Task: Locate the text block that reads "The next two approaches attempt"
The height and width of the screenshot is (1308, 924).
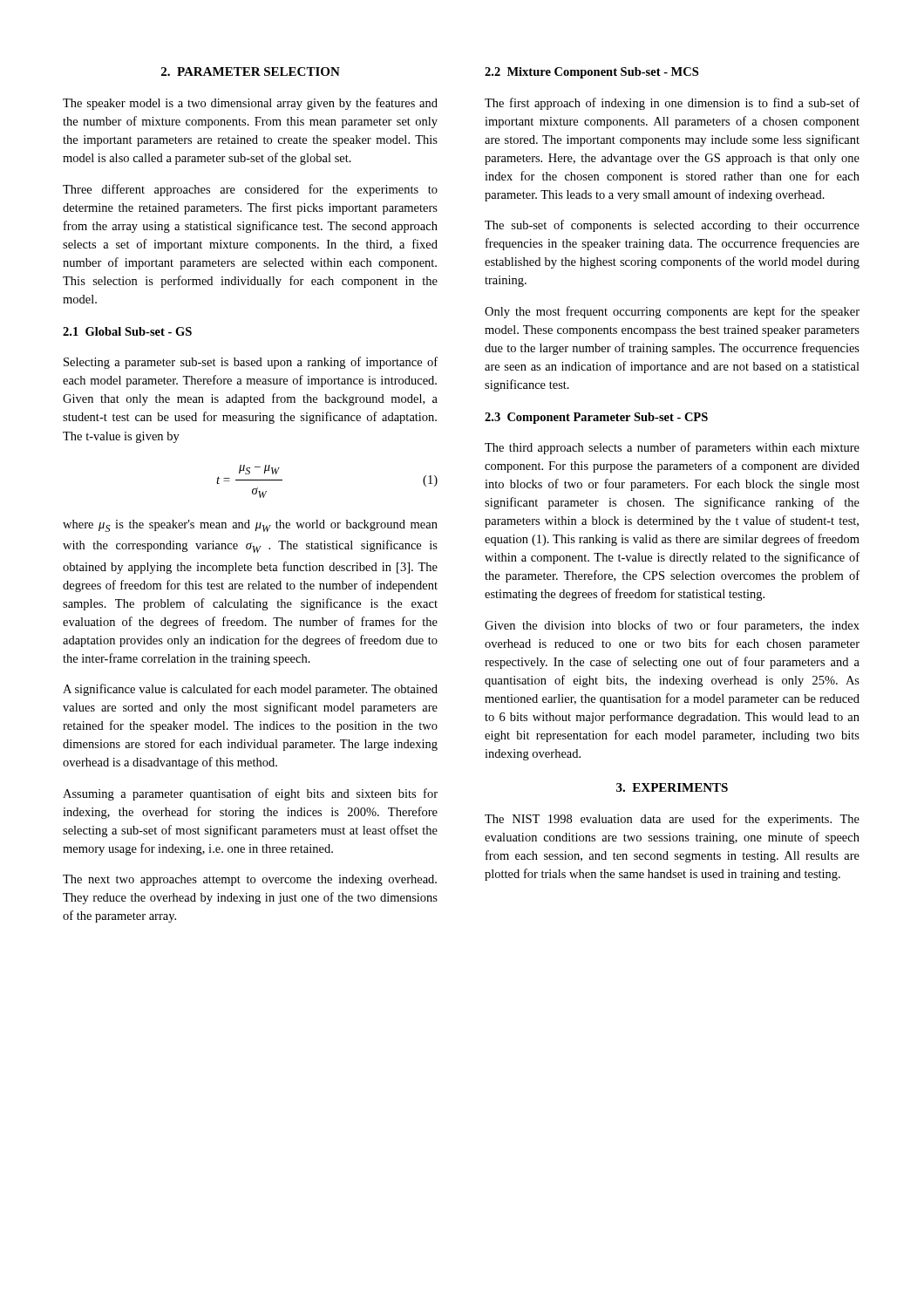Action: coord(250,898)
